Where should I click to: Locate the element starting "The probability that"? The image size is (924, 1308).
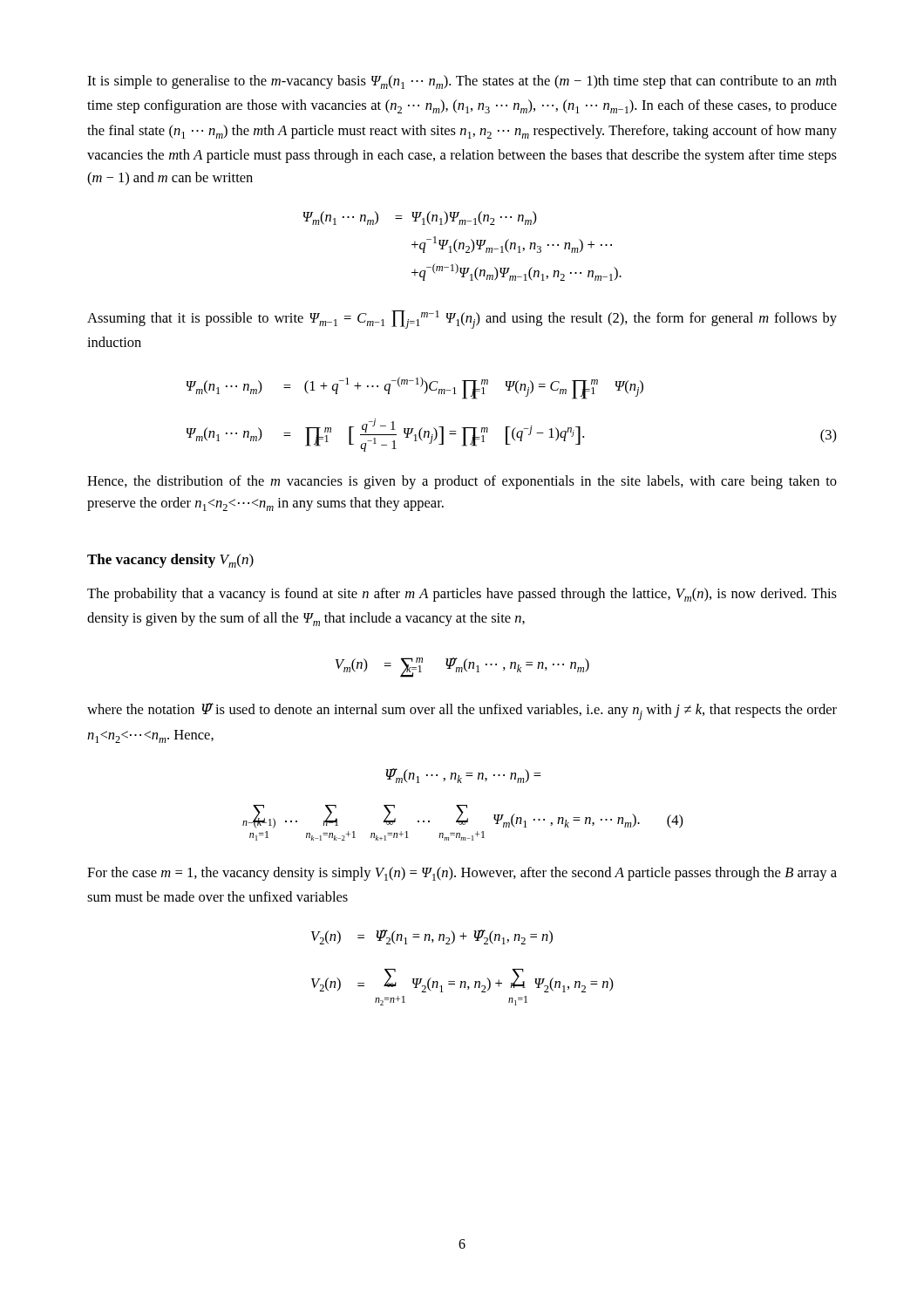pyautogui.click(x=462, y=607)
